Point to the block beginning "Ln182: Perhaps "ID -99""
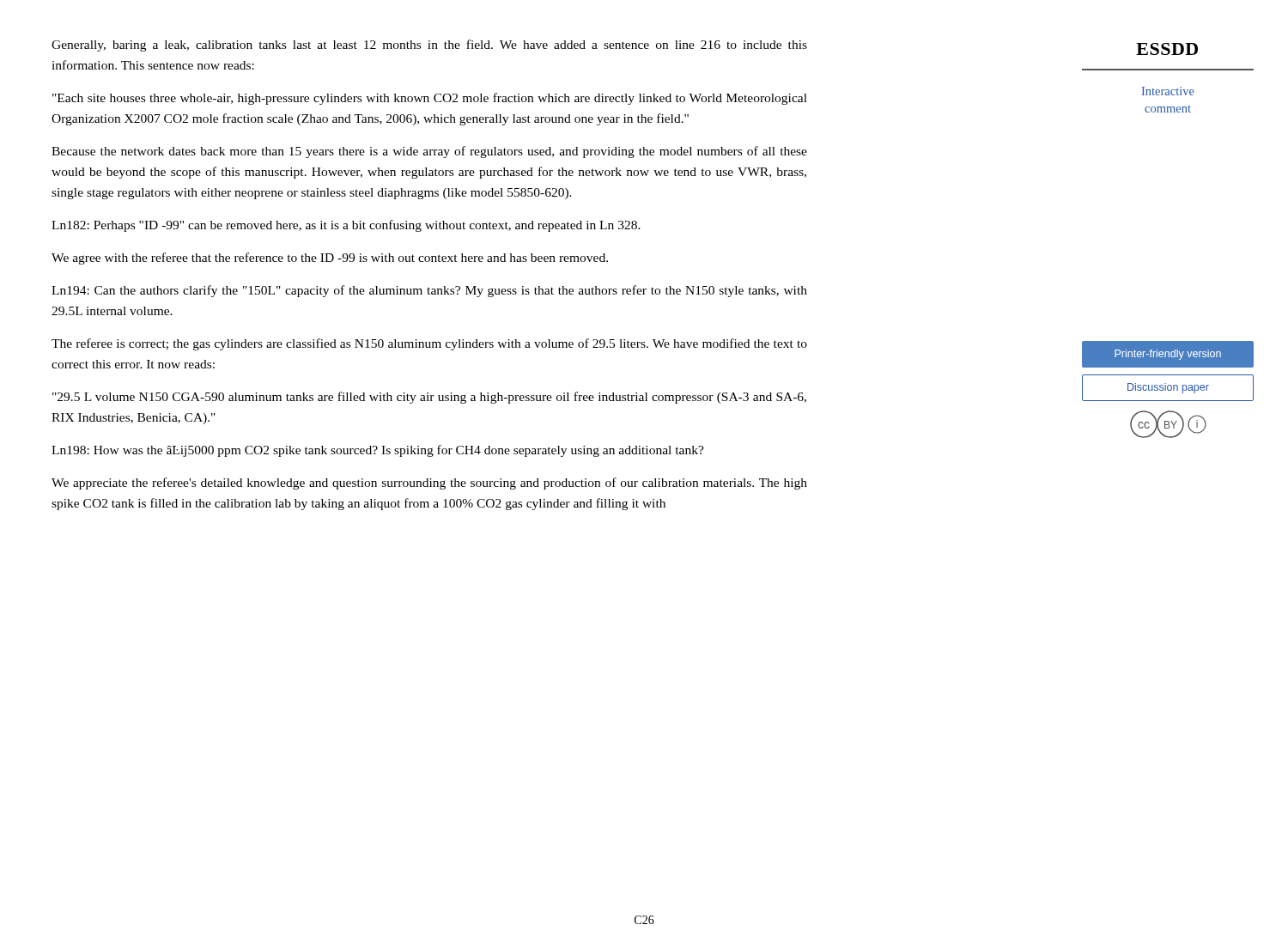Image resolution: width=1288 pixels, height=949 pixels. click(429, 225)
